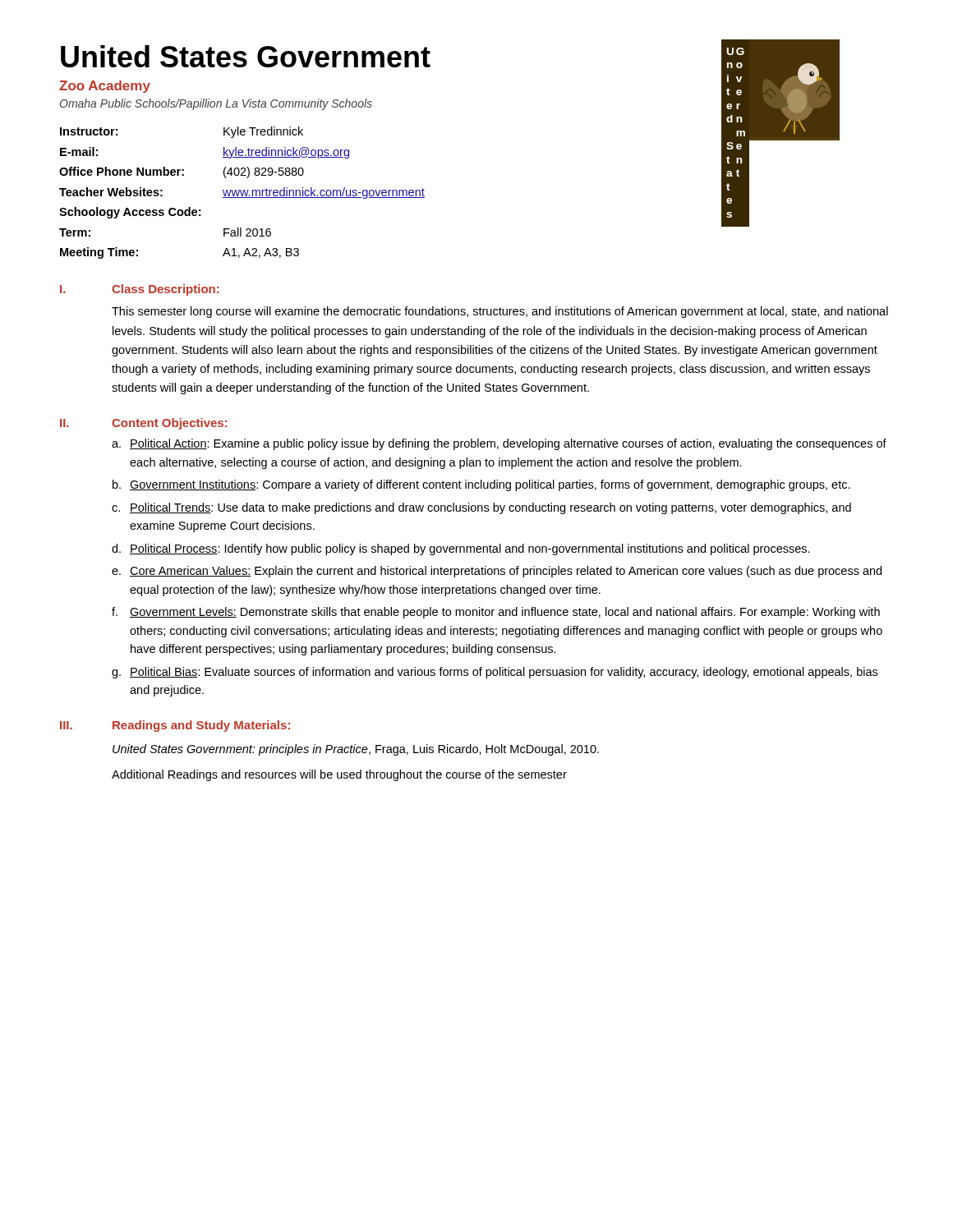Click on the list item that reads "c. Political Trends: Use data to make predictions"
The image size is (953, 1232).
pos(503,517)
